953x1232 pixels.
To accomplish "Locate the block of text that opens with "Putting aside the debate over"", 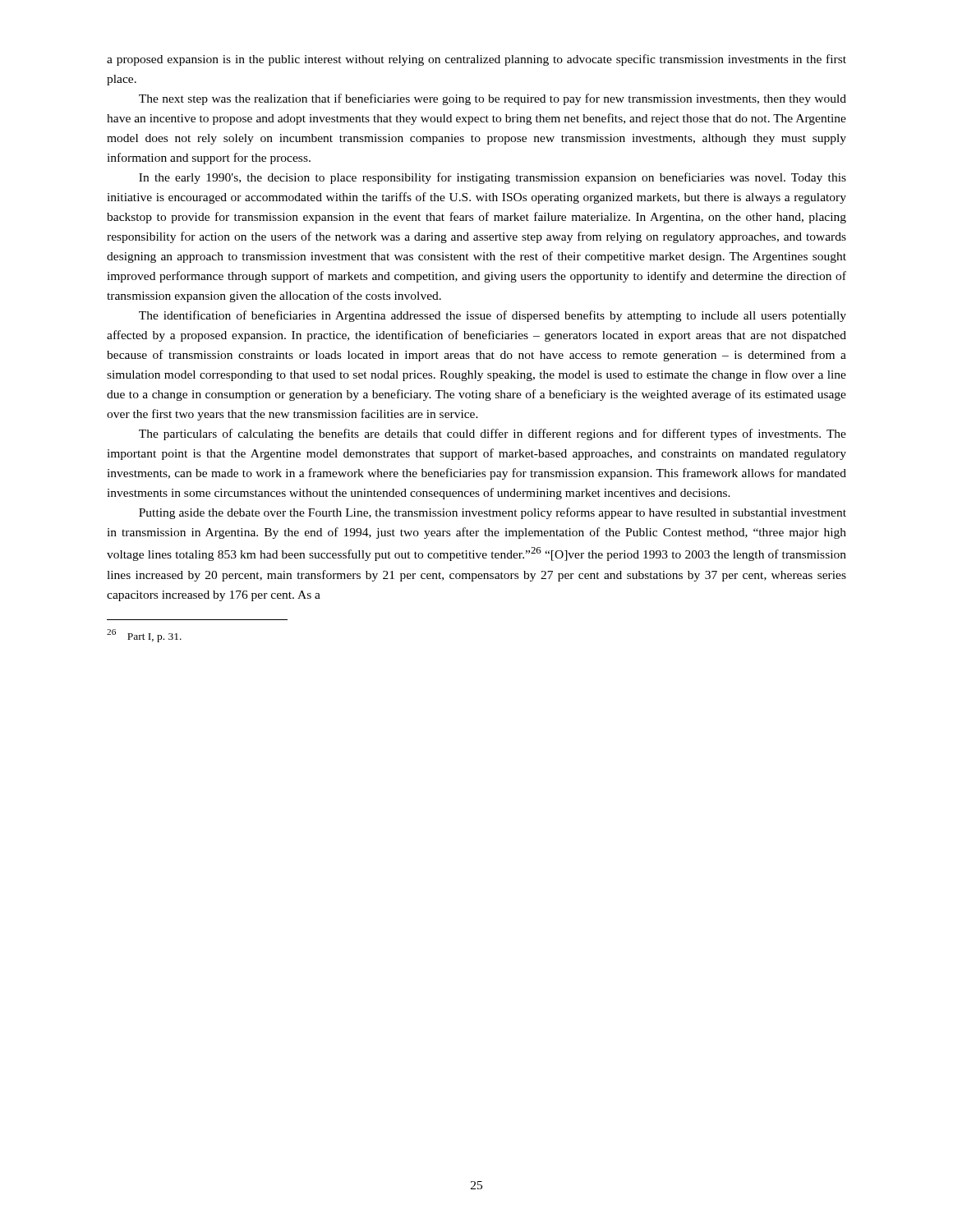I will point(476,554).
